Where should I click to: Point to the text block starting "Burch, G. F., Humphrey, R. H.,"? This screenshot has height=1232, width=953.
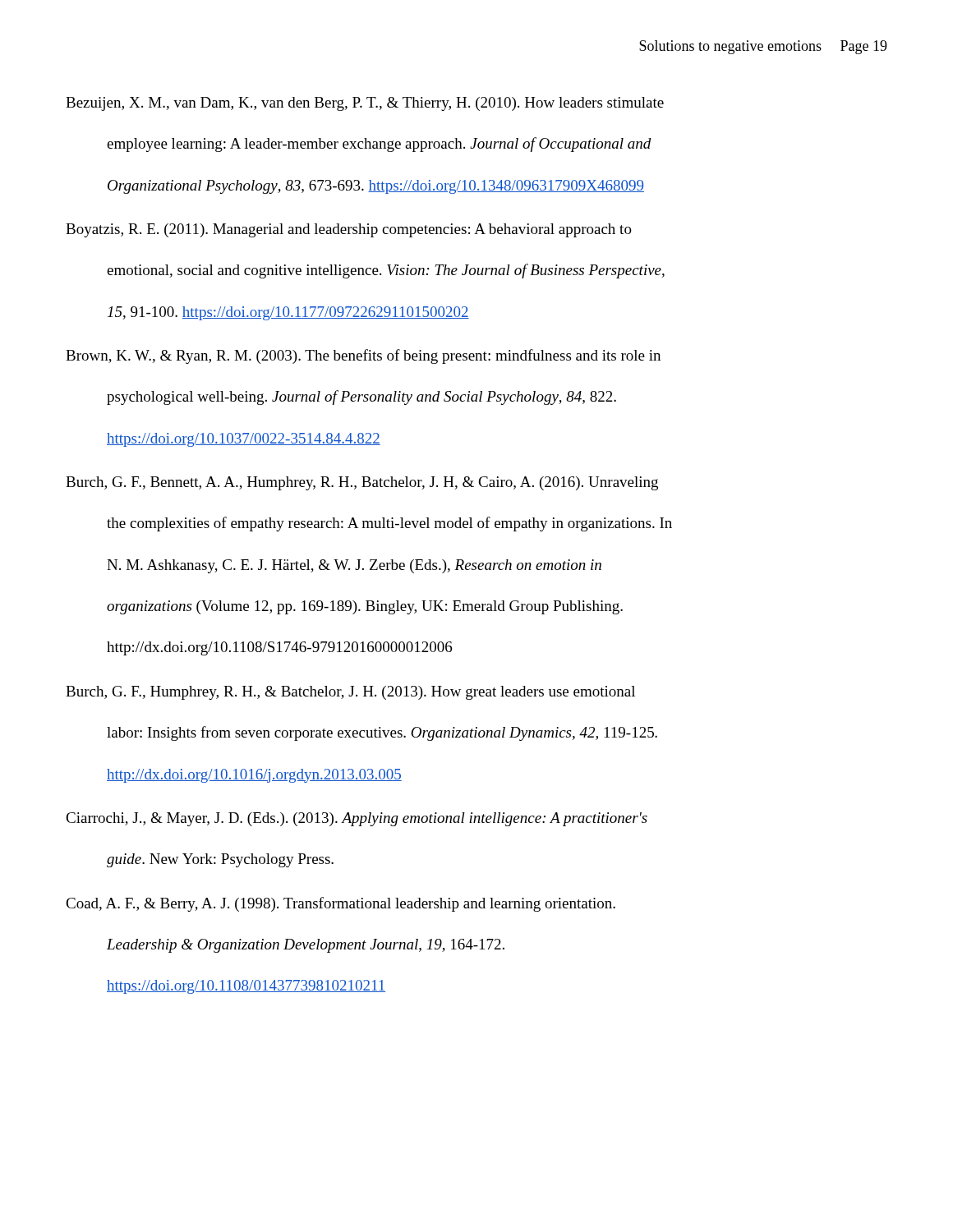click(476, 732)
